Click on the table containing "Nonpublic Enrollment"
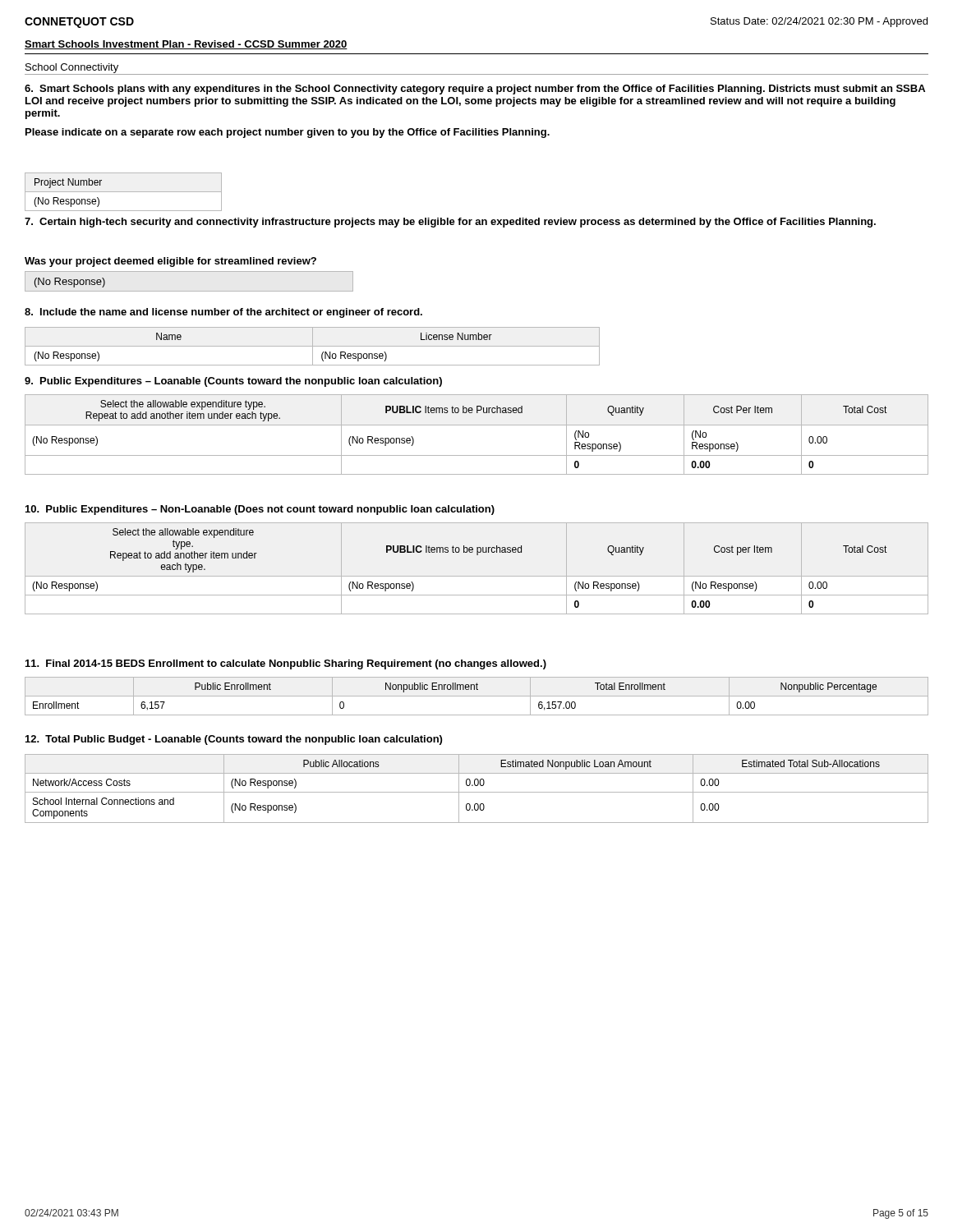Screen dimensions: 1232x953 [x=476, y=696]
